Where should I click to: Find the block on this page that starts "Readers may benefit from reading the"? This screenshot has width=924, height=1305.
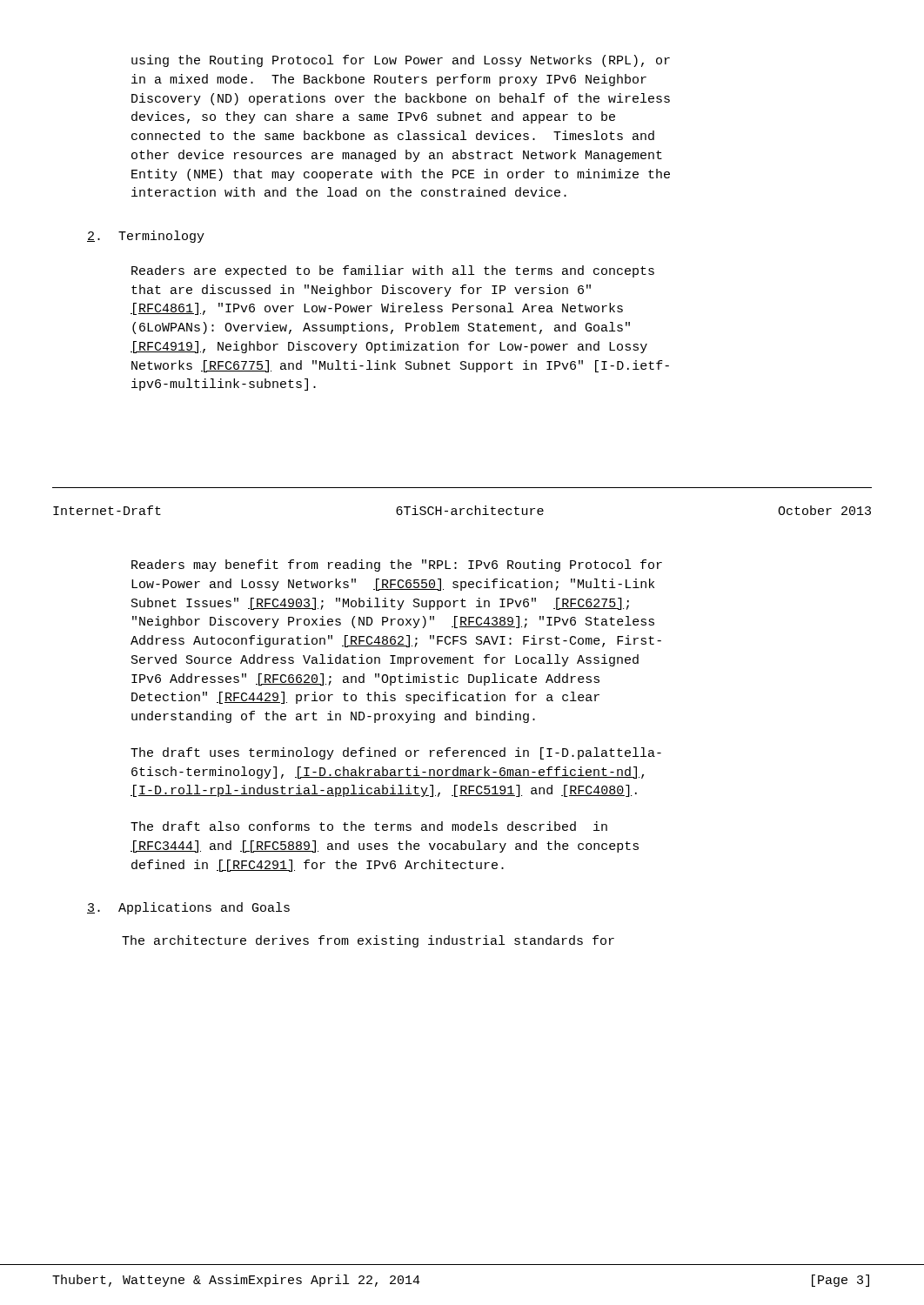pos(397,642)
